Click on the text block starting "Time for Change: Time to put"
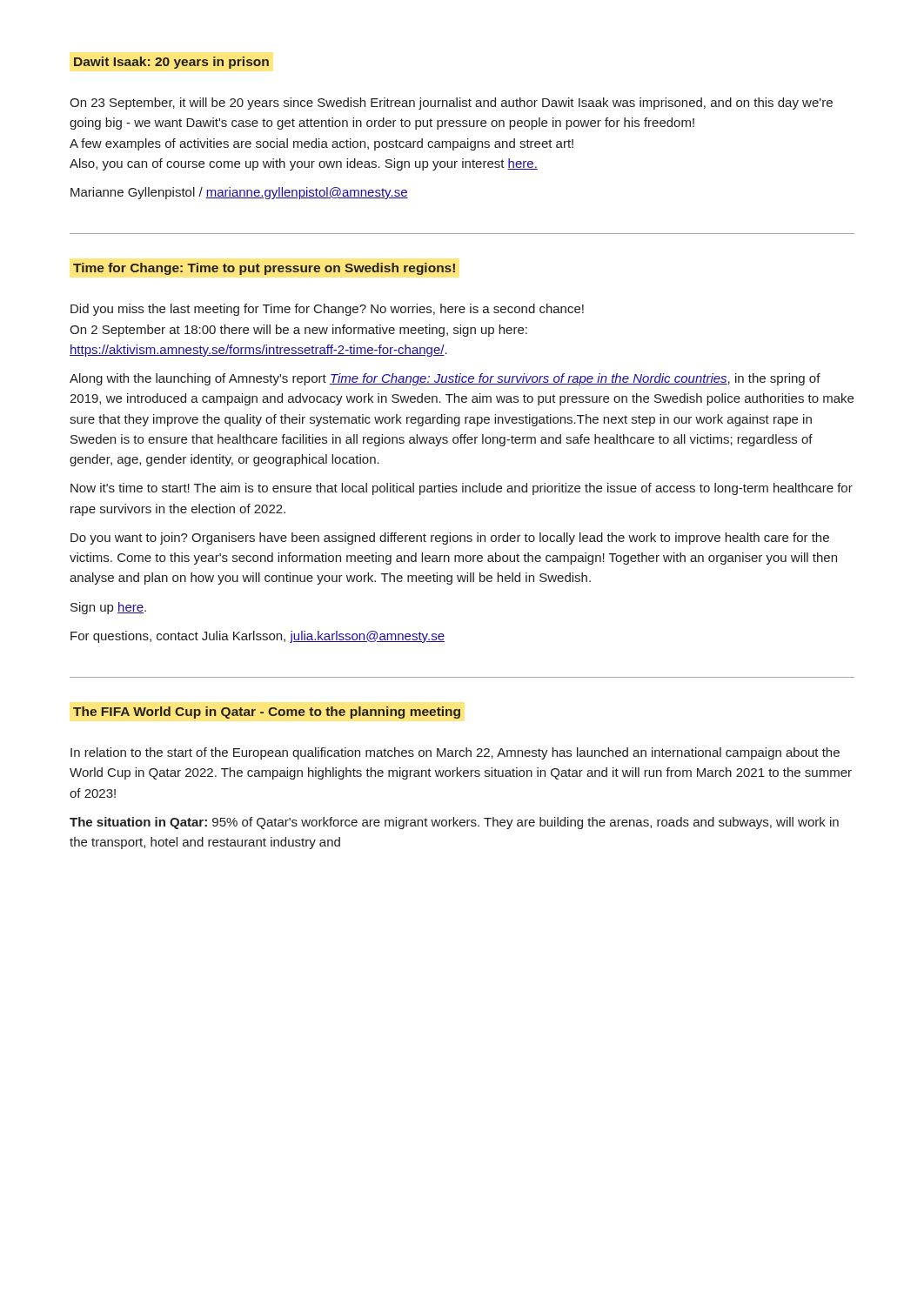Screen dimensions: 1305x924 click(265, 268)
